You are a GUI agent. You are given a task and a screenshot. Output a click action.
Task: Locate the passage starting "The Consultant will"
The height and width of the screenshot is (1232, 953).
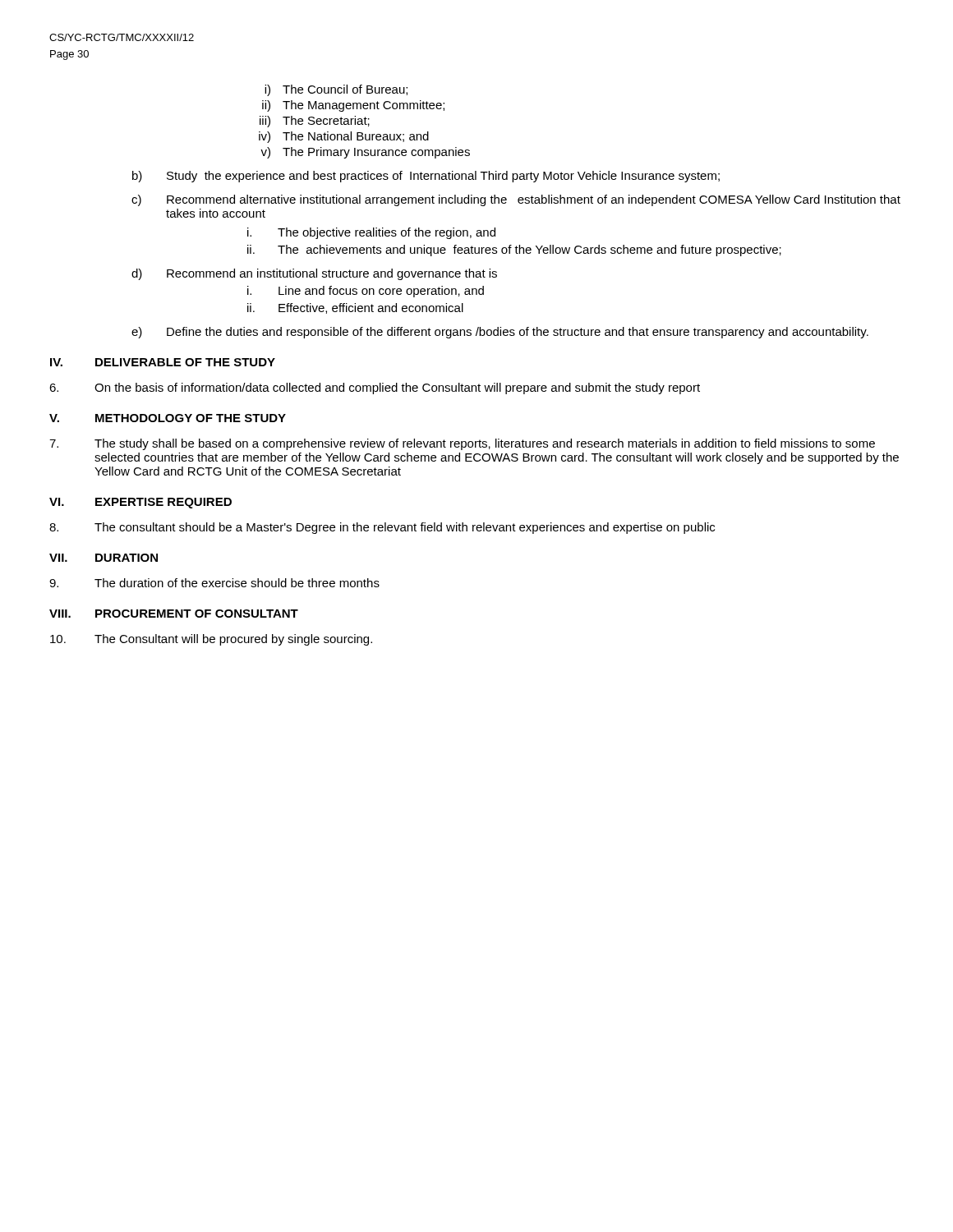(211, 639)
